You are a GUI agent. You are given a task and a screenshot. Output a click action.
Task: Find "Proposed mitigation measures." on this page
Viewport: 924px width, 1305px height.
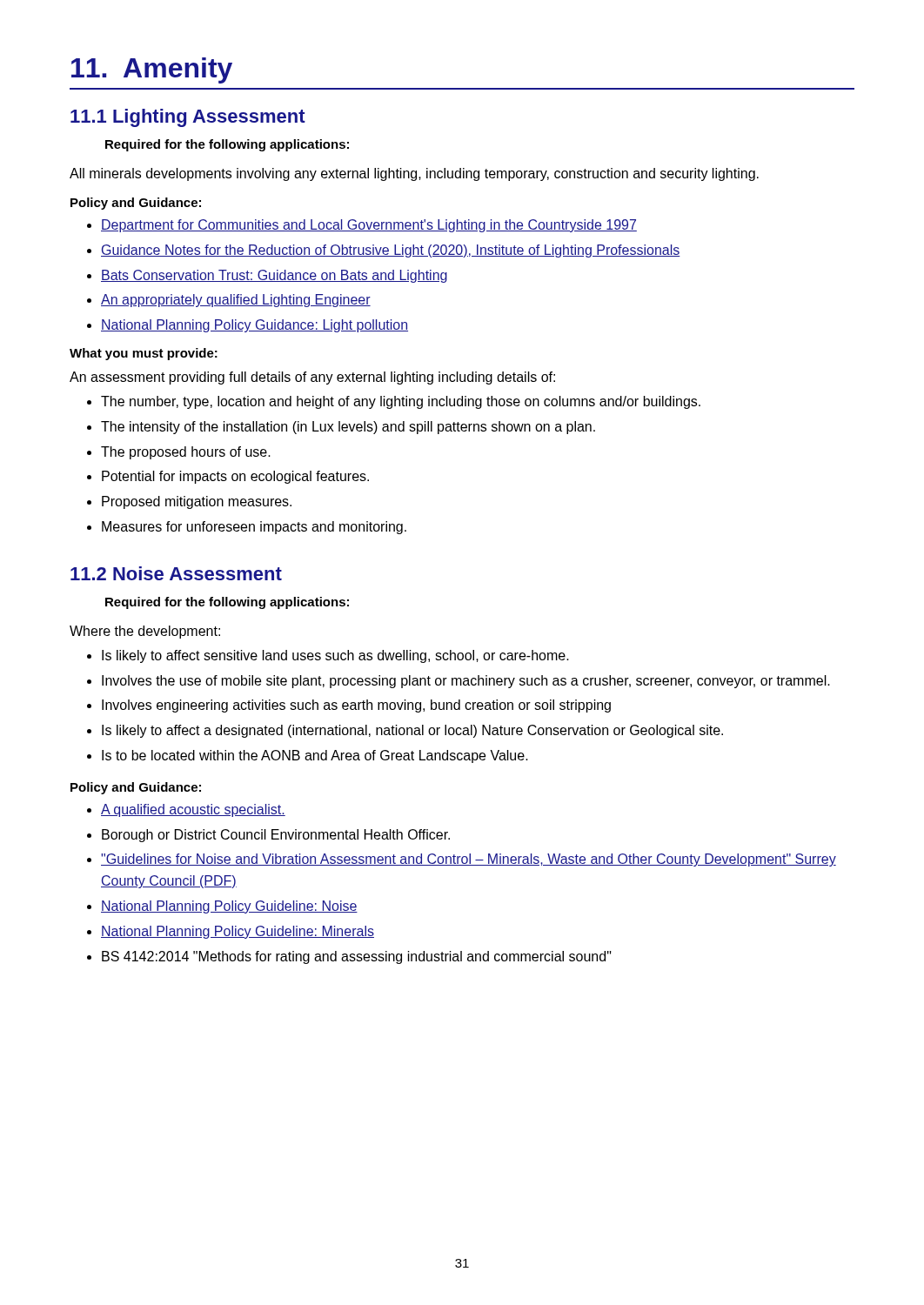[x=189, y=502]
